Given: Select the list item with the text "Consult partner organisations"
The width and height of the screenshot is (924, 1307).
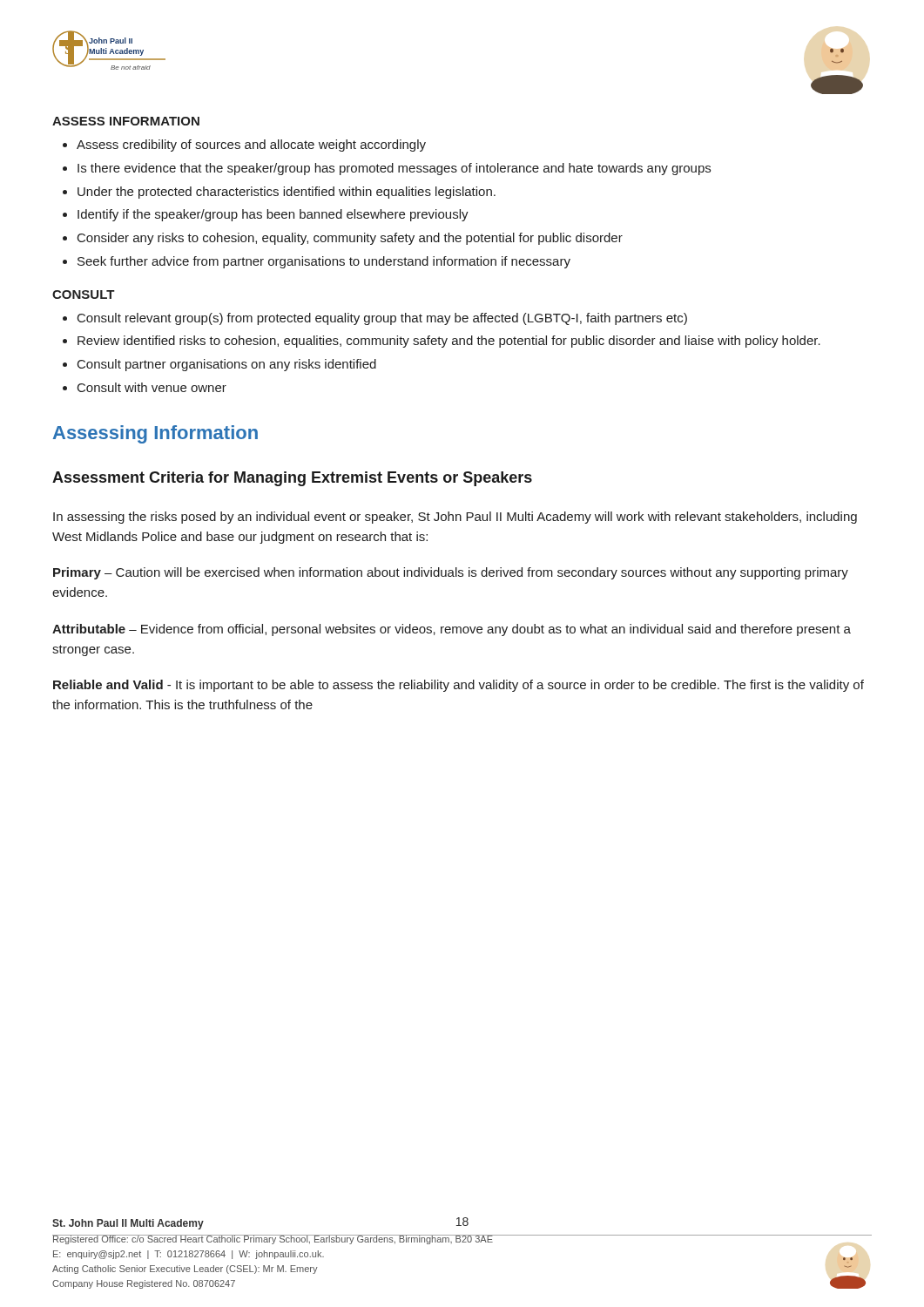Looking at the screenshot, I should tap(227, 364).
